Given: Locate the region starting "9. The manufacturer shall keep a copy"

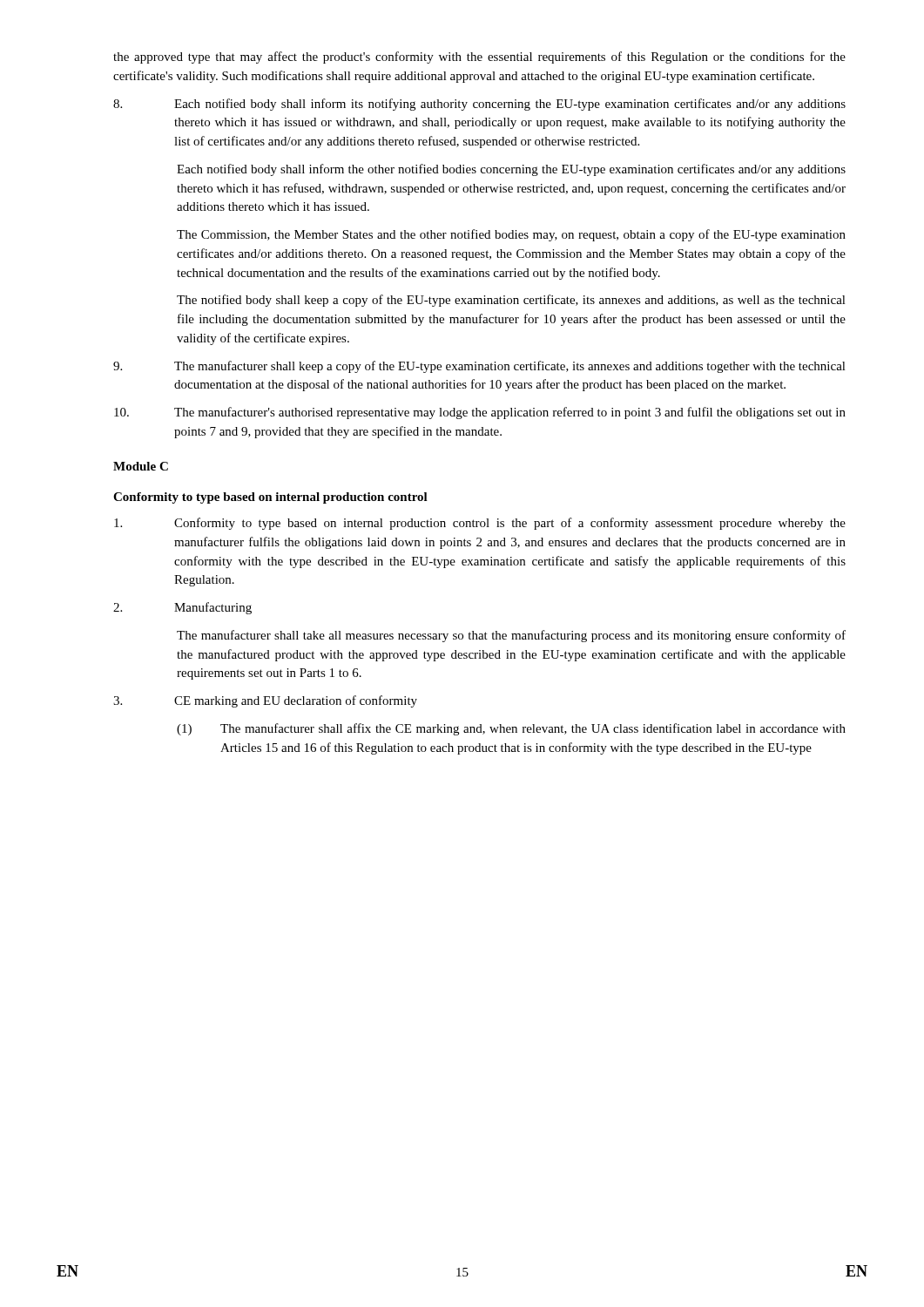Looking at the screenshot, I should pyautogui.click(x=479, y=376).
